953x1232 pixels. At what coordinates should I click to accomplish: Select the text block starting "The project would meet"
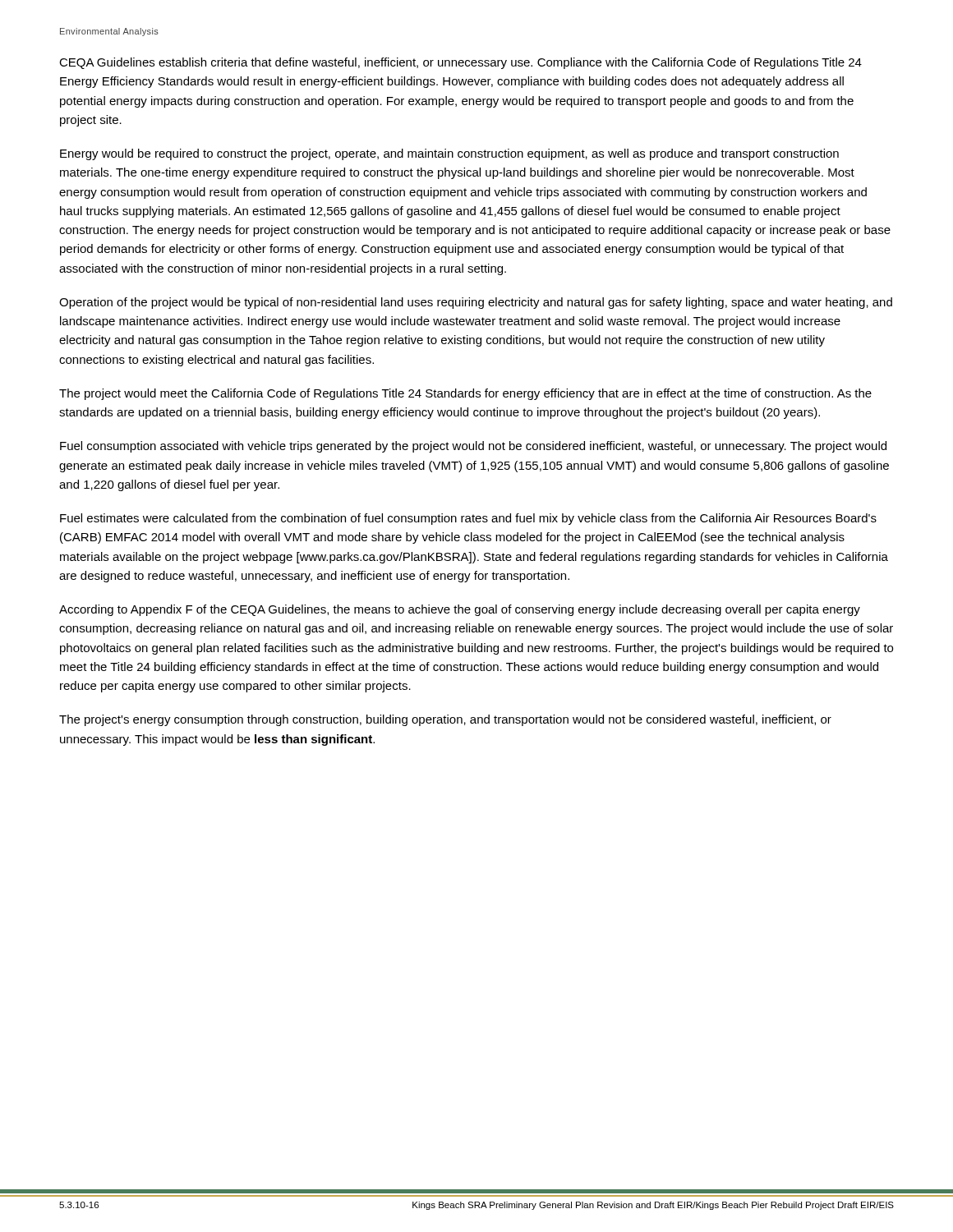465,402
